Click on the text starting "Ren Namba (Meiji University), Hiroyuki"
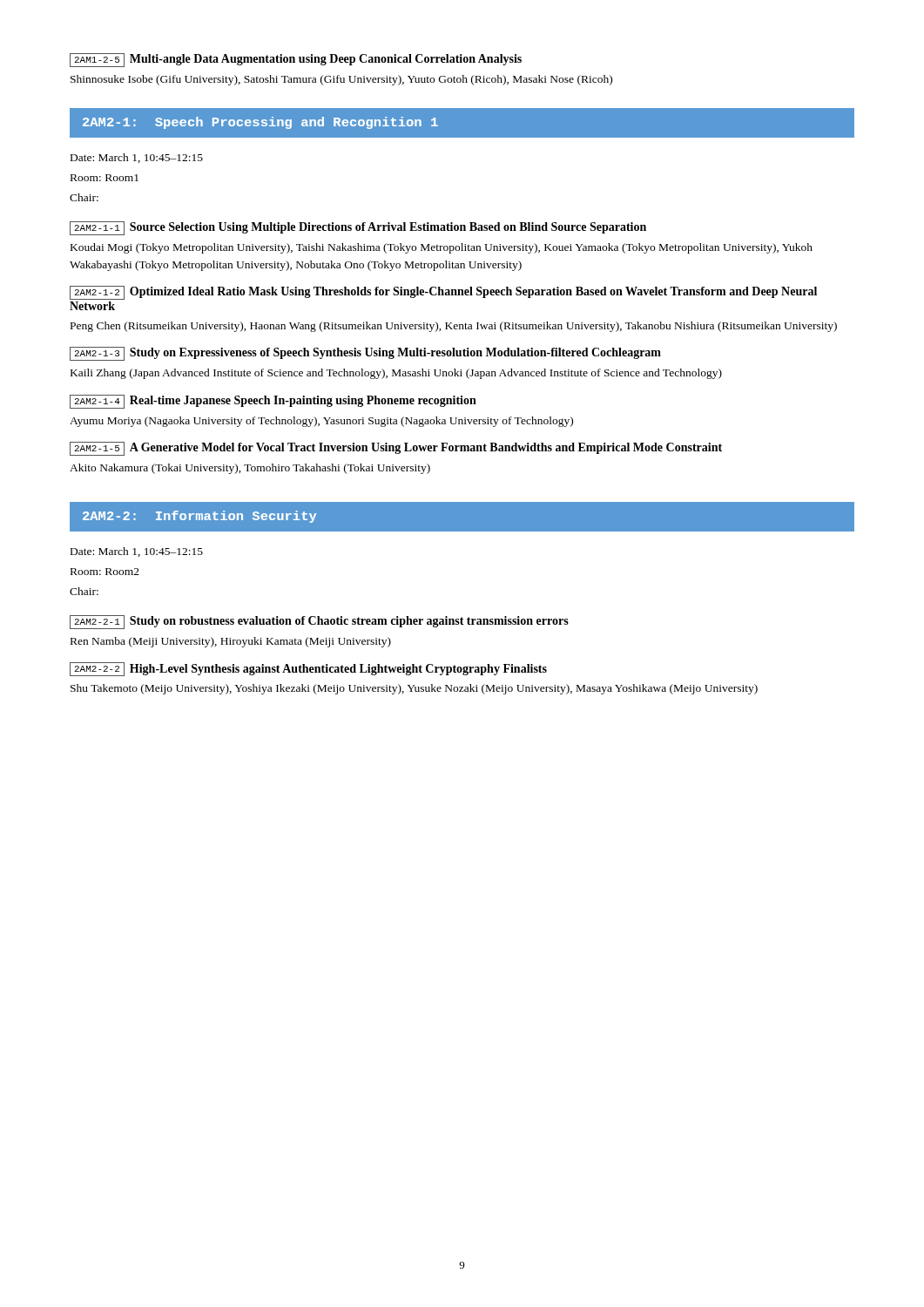This screenshot has height=1307, width=924. click(x=230, y=641)
